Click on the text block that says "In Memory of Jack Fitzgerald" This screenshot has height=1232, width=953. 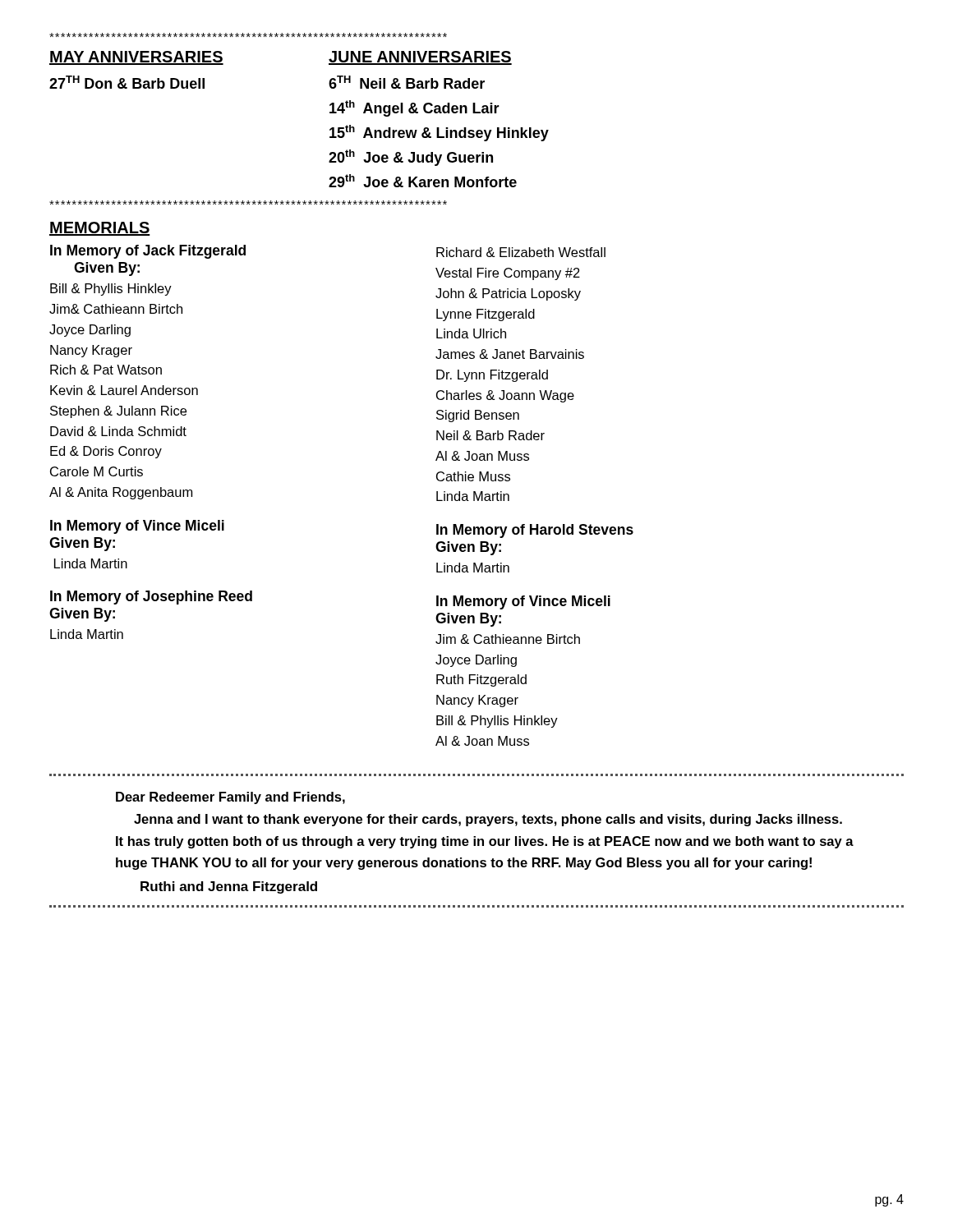point(148,252)
